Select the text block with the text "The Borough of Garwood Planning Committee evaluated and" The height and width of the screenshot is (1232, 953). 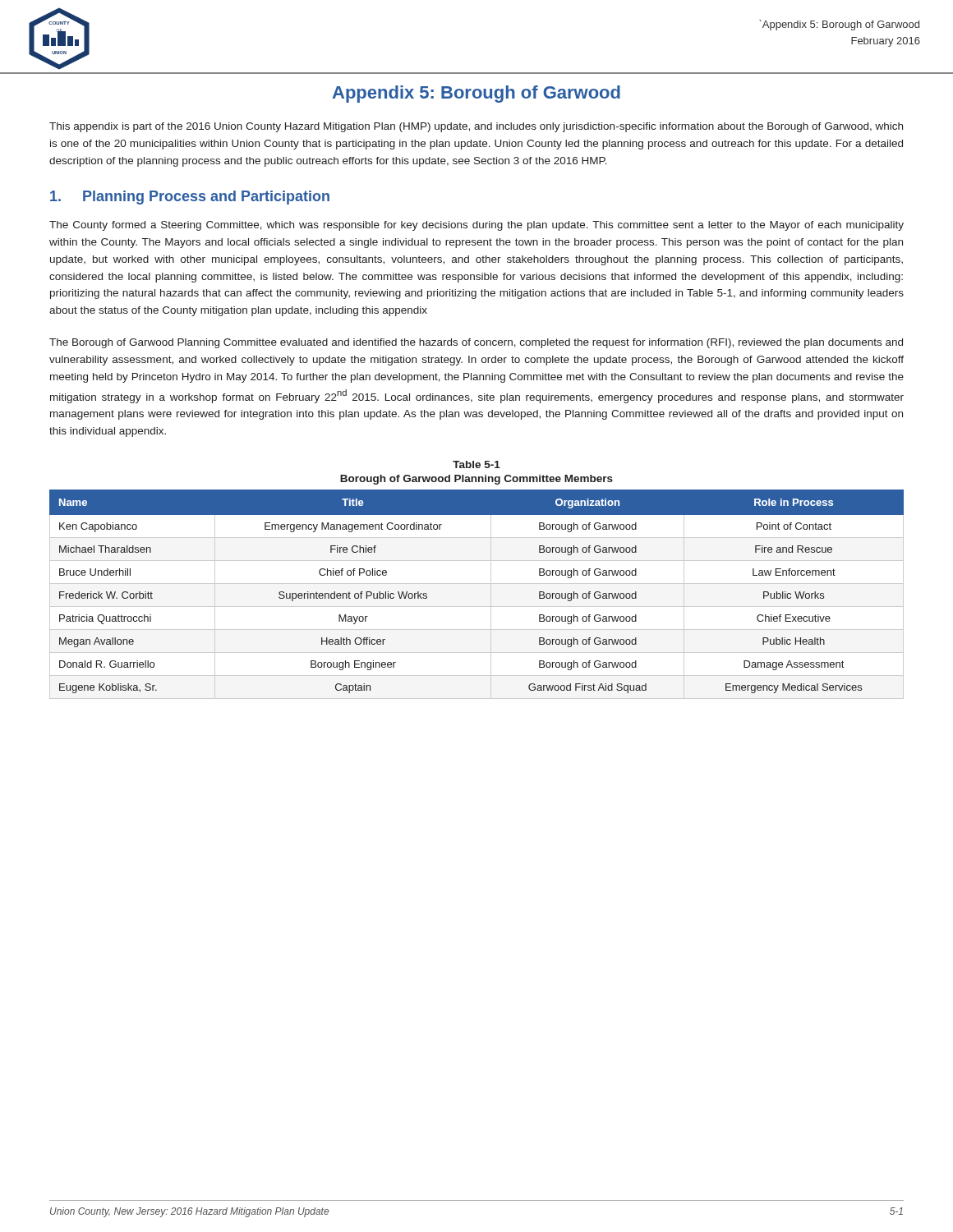(476, 387)
